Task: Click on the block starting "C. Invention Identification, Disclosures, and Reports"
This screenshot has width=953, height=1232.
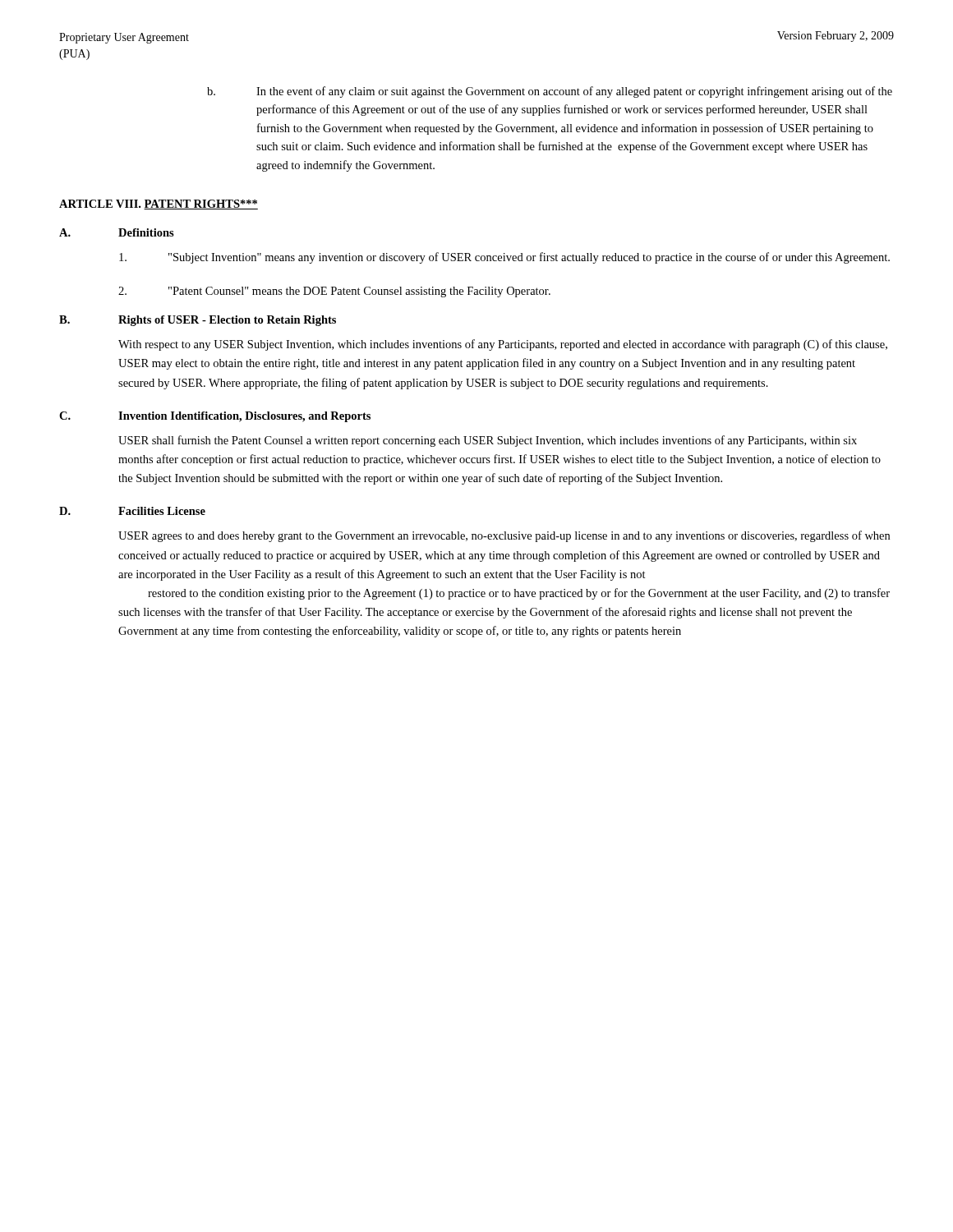Action: coord(215,416)
